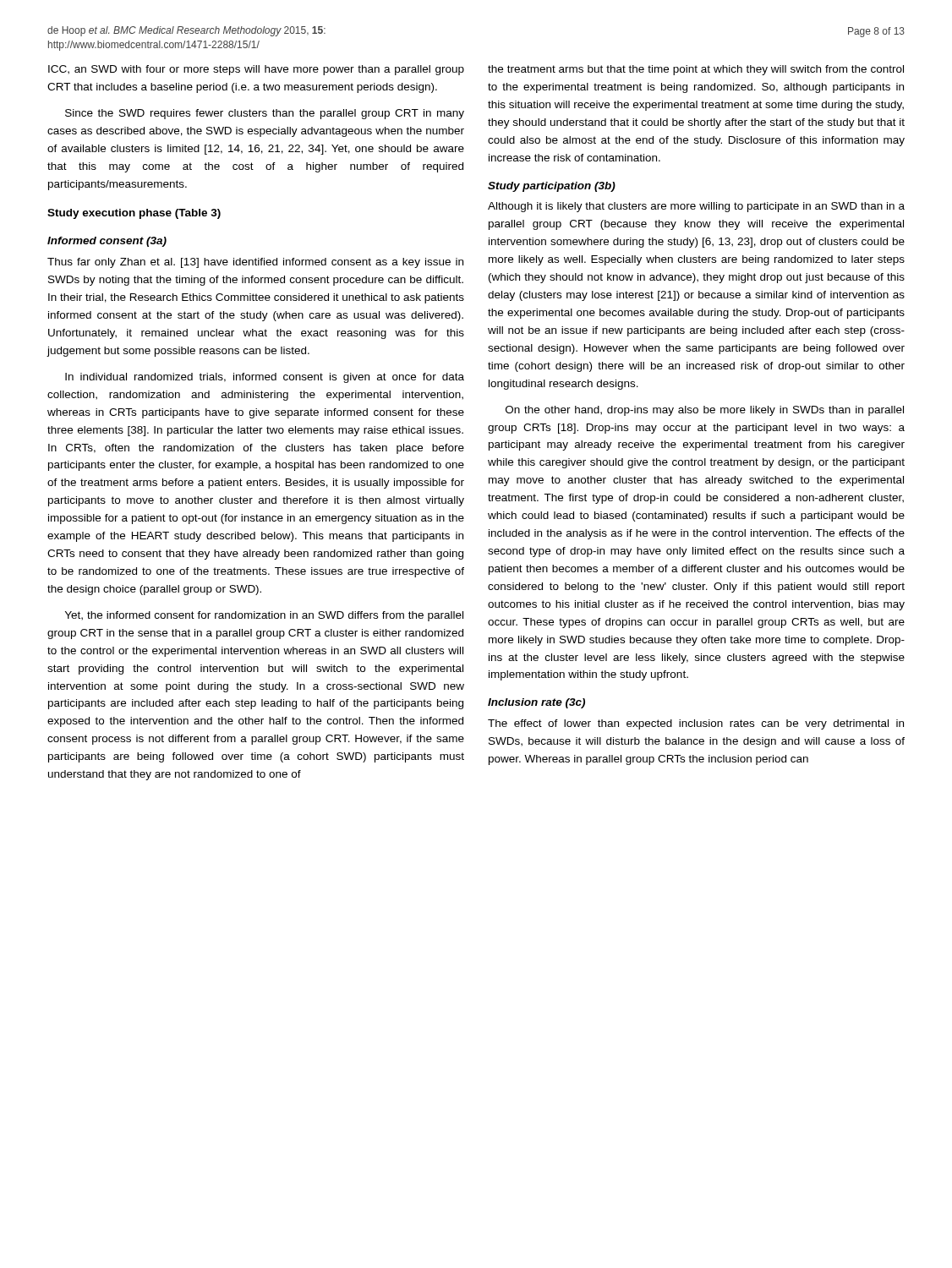Select the region starting "Study execution phase (Table 3)"
Viewport: 952px width, 1268px height.
134,213
